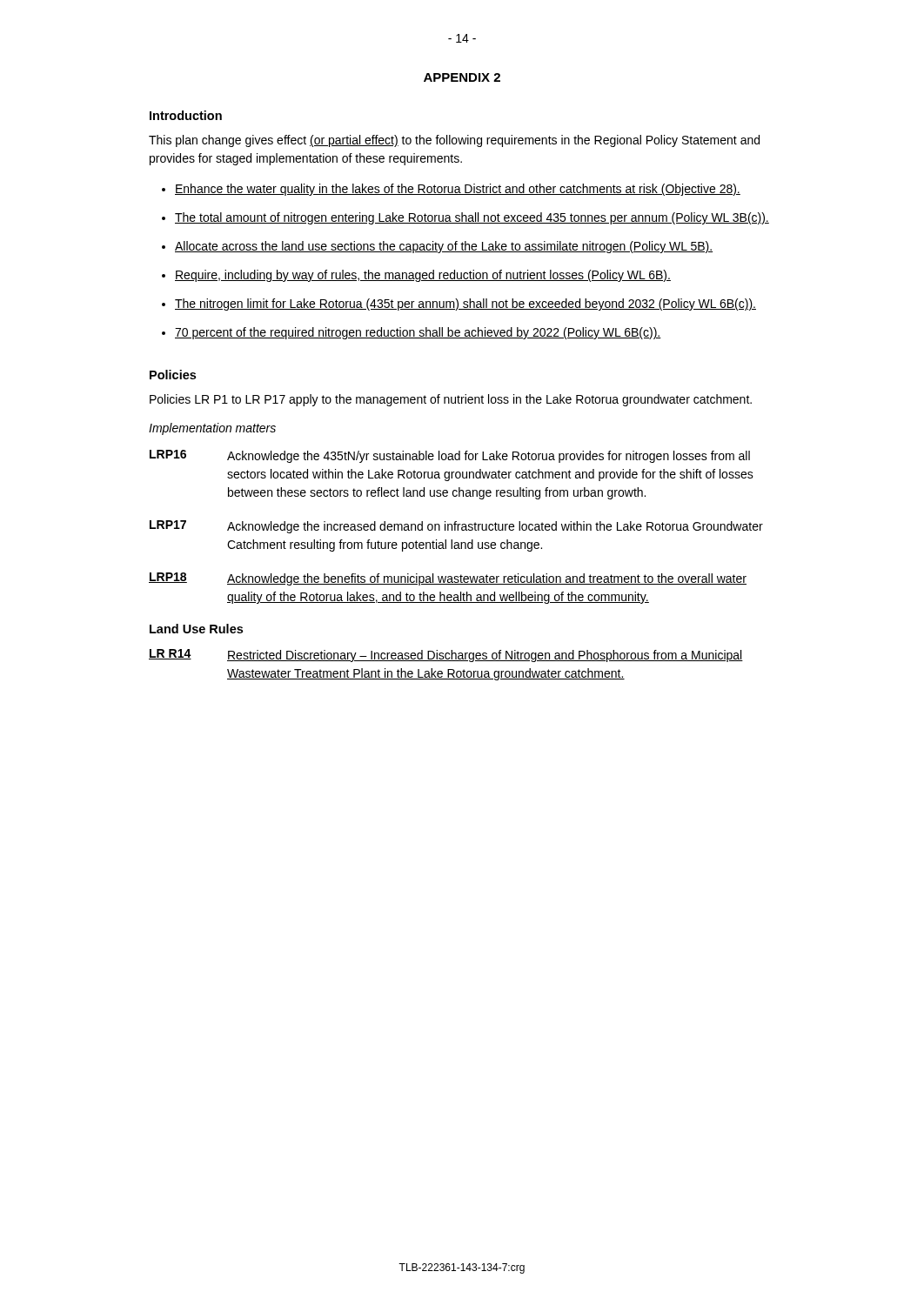Select the passage starting "LRP18 Acknowledge the benefits of municipal wastewater"
The height and width of the screenshot is (1305, 924).
462,588
